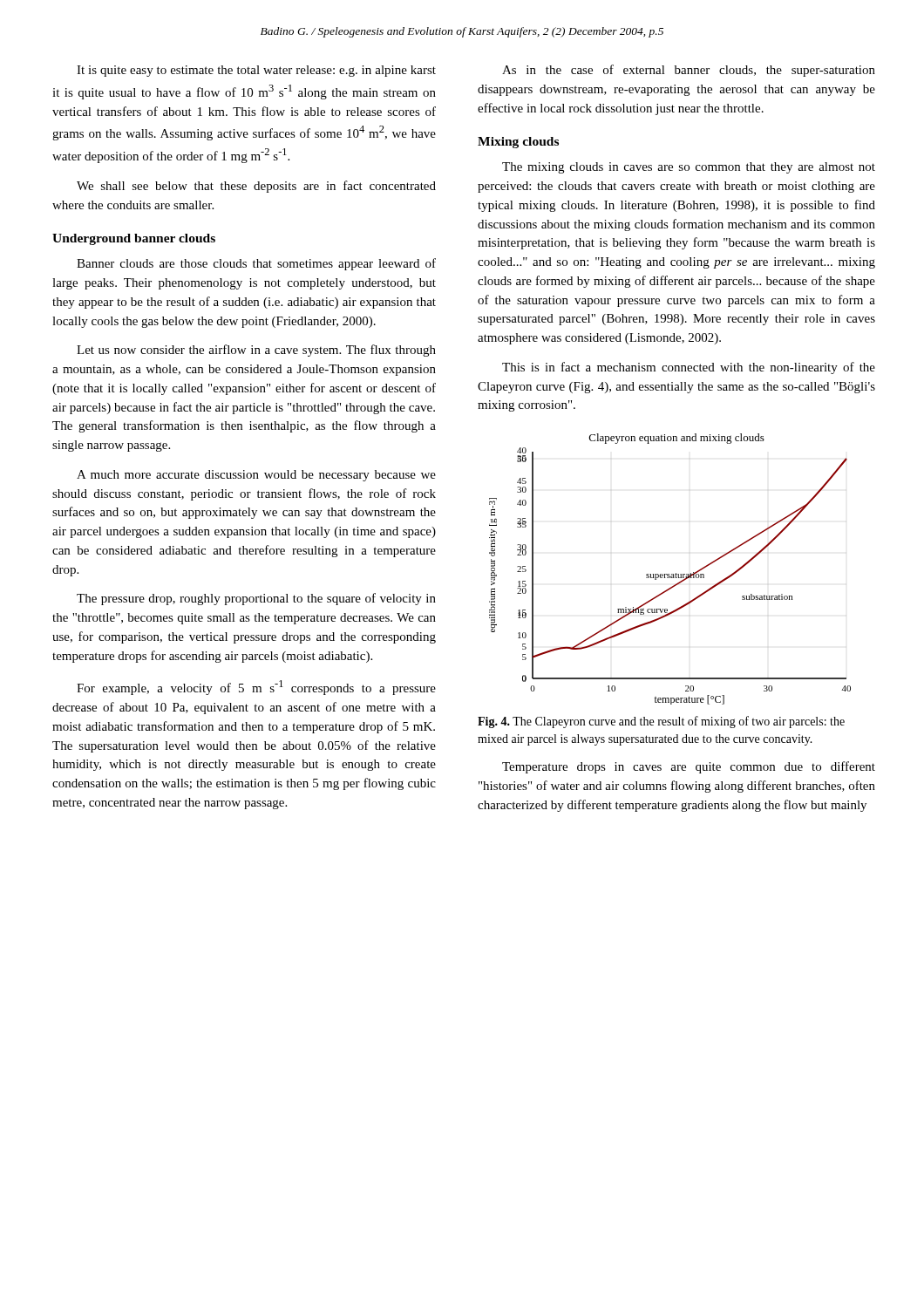The image size is (924, 1308).
Task: Find the text block starting "Mixing clouds"
Action: (518, 141)
